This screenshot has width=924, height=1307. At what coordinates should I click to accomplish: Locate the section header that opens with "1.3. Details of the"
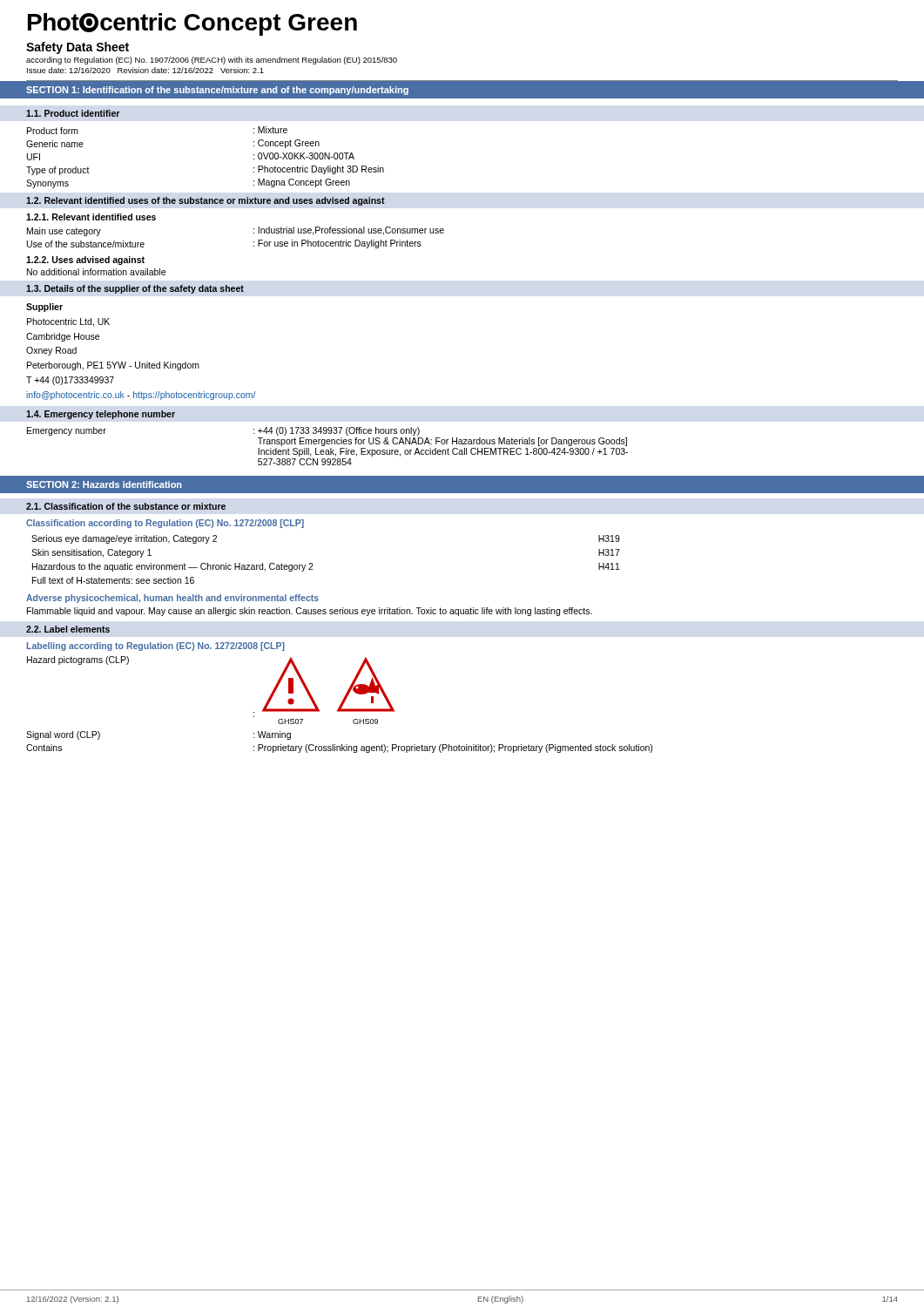(x=135, y=288)
